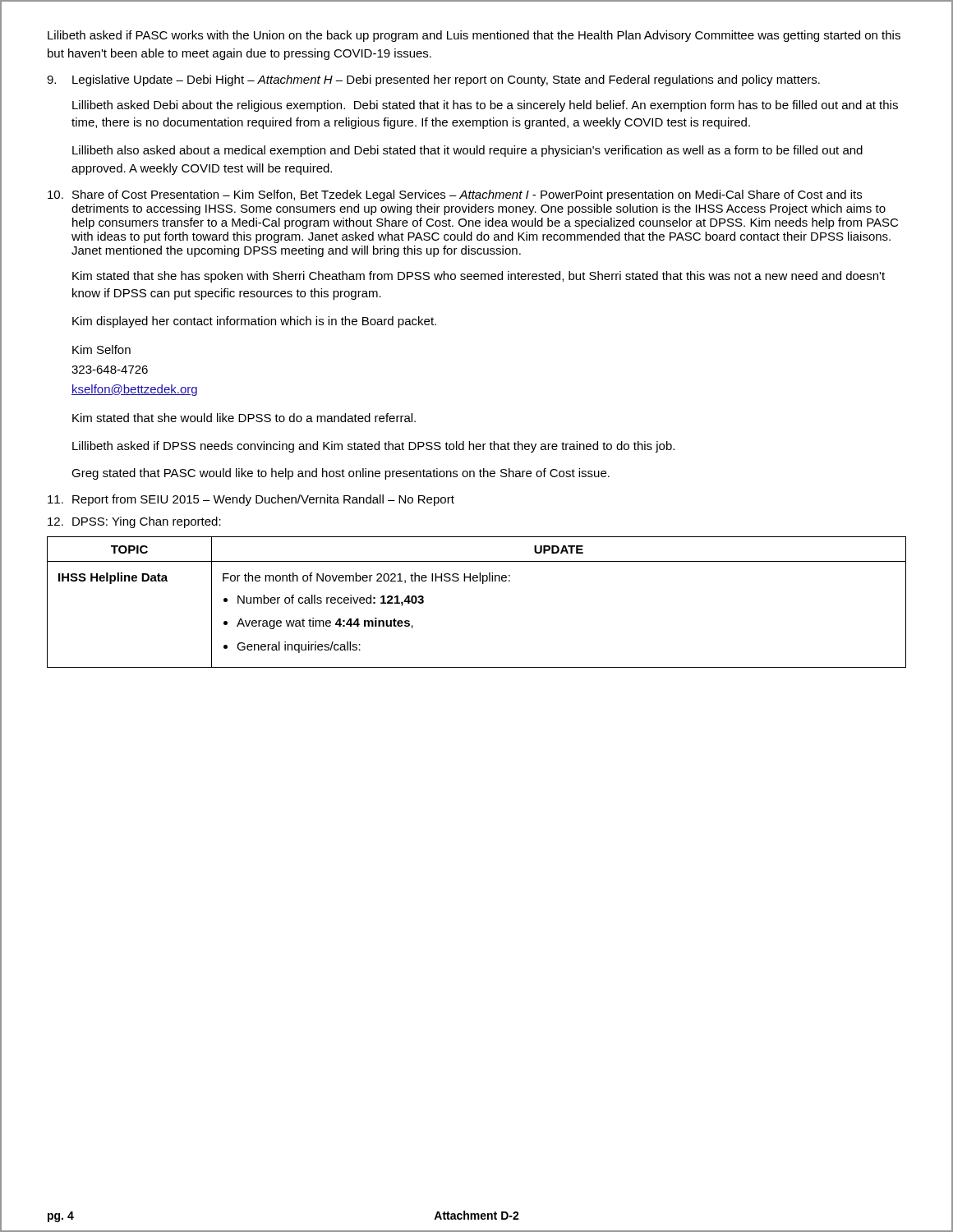Find the block on this page that starts "Lillibeth asked if"
This screenshot has width=953, height=1232.
pos(374,445)
